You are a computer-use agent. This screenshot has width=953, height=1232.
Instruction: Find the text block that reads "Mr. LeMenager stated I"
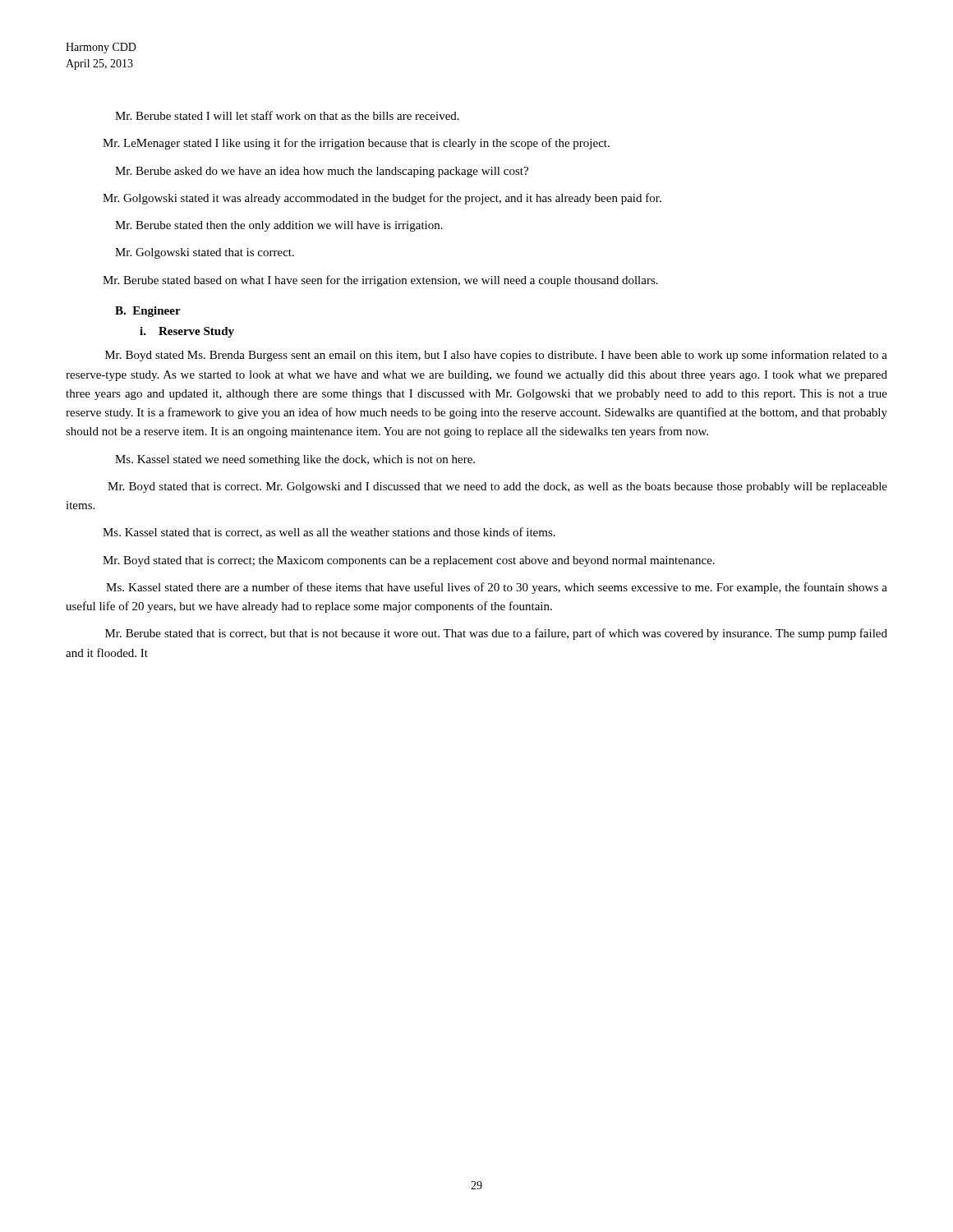pos(338,143)
